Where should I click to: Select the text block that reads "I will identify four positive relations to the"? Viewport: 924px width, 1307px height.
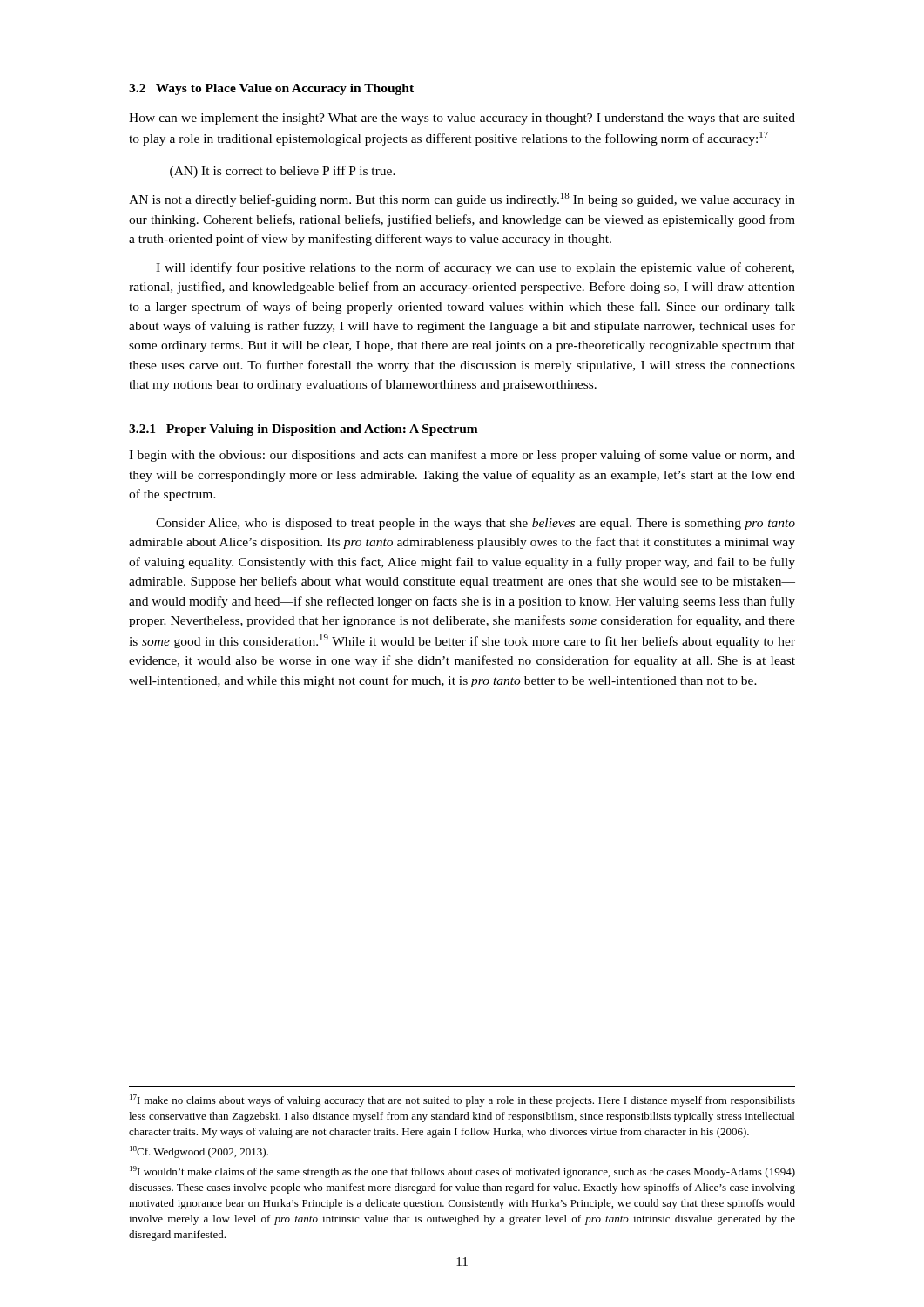tap(462, 326)
